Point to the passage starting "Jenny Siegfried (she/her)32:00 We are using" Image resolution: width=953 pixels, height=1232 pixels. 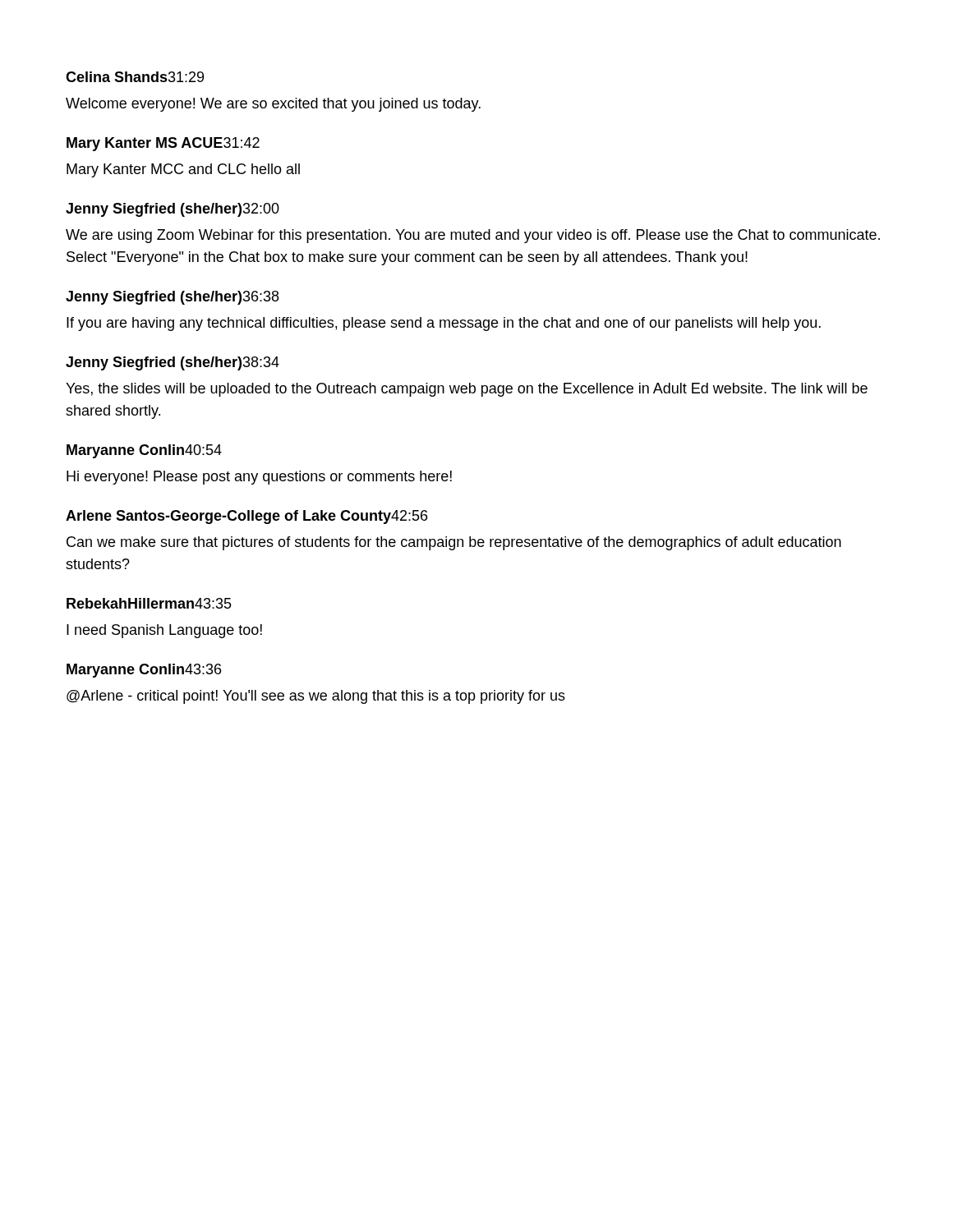tap(476, 235)
